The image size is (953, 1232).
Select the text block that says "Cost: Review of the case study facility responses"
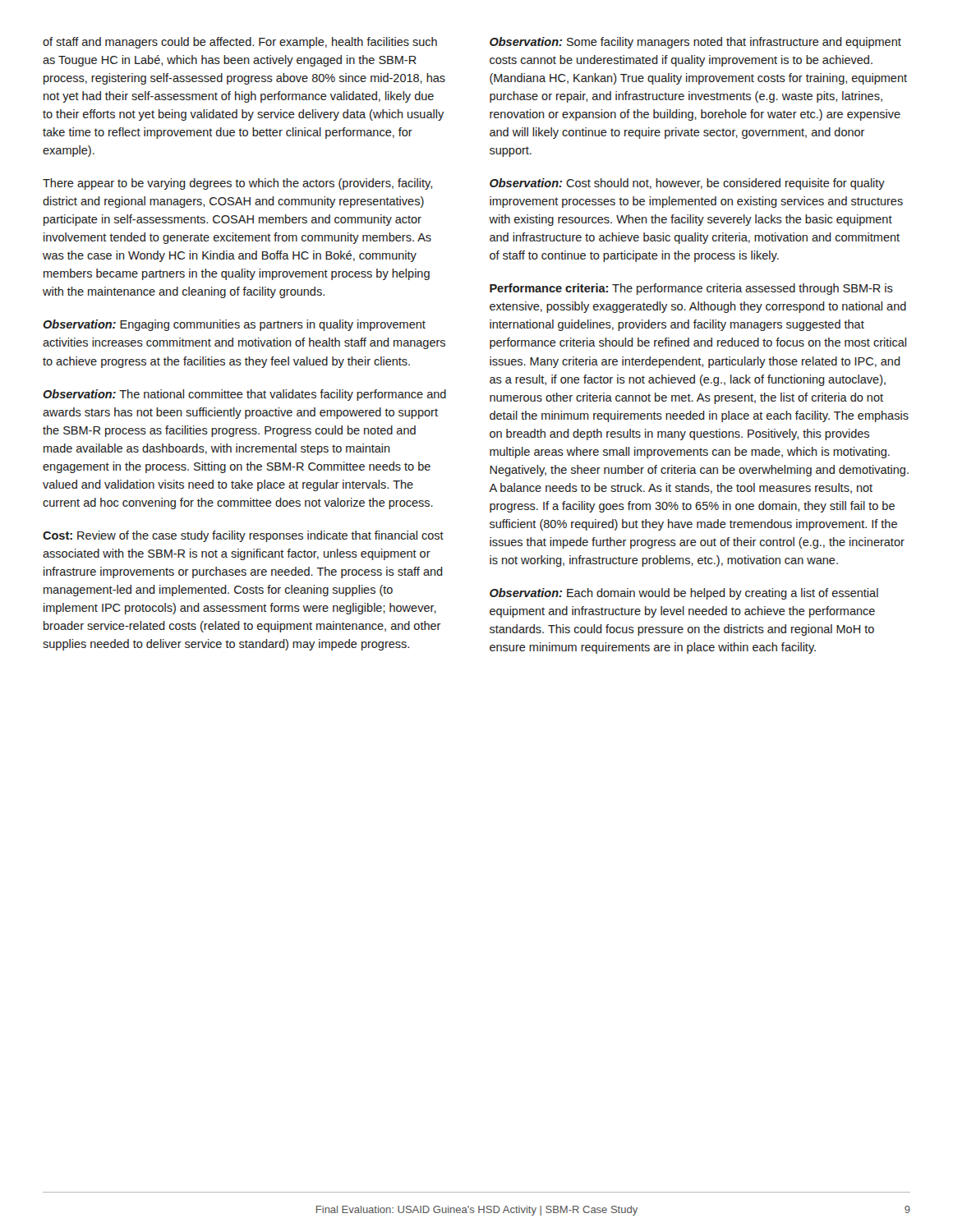click(243, 590)
